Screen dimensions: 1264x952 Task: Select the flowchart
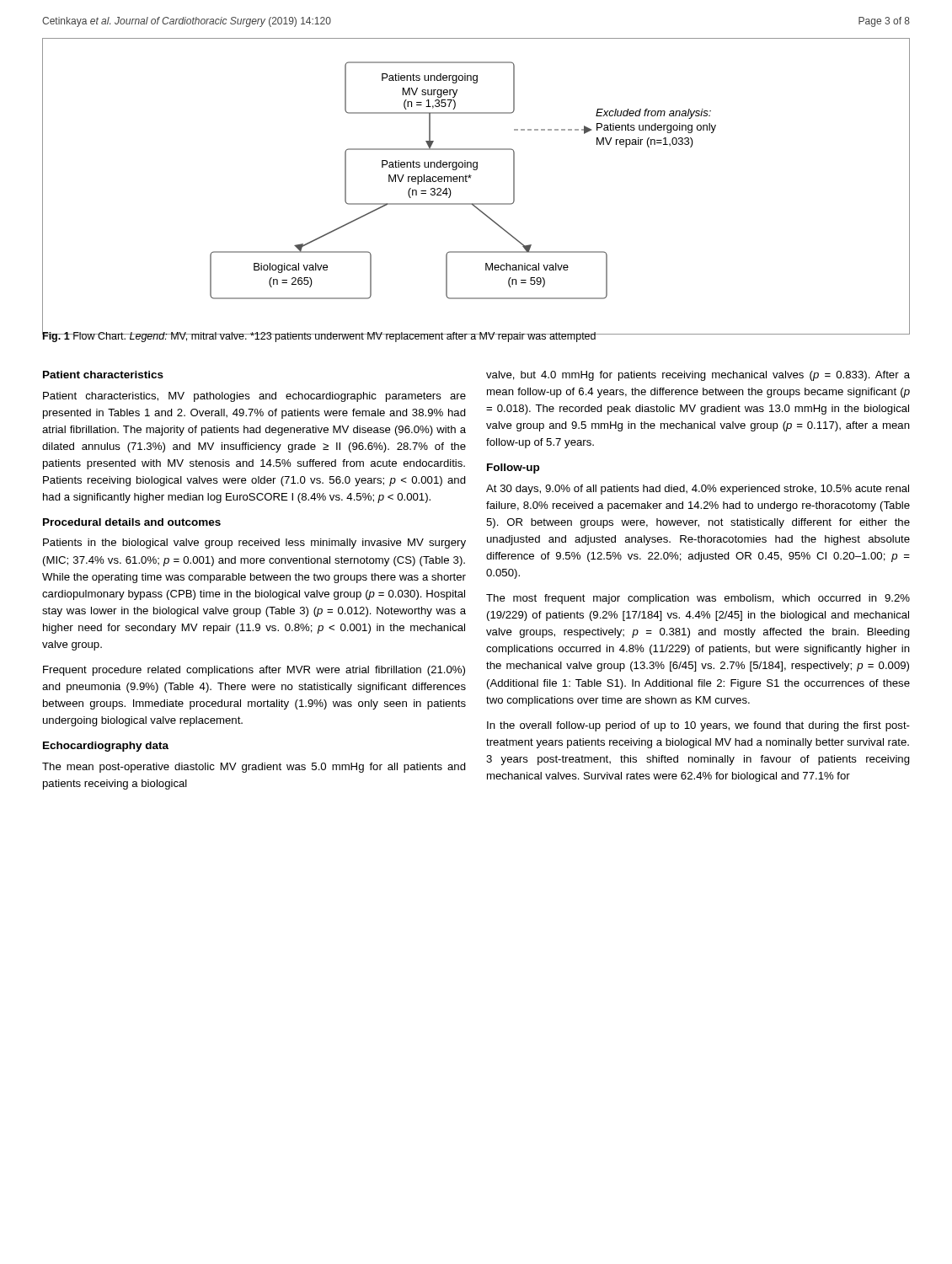476,186
